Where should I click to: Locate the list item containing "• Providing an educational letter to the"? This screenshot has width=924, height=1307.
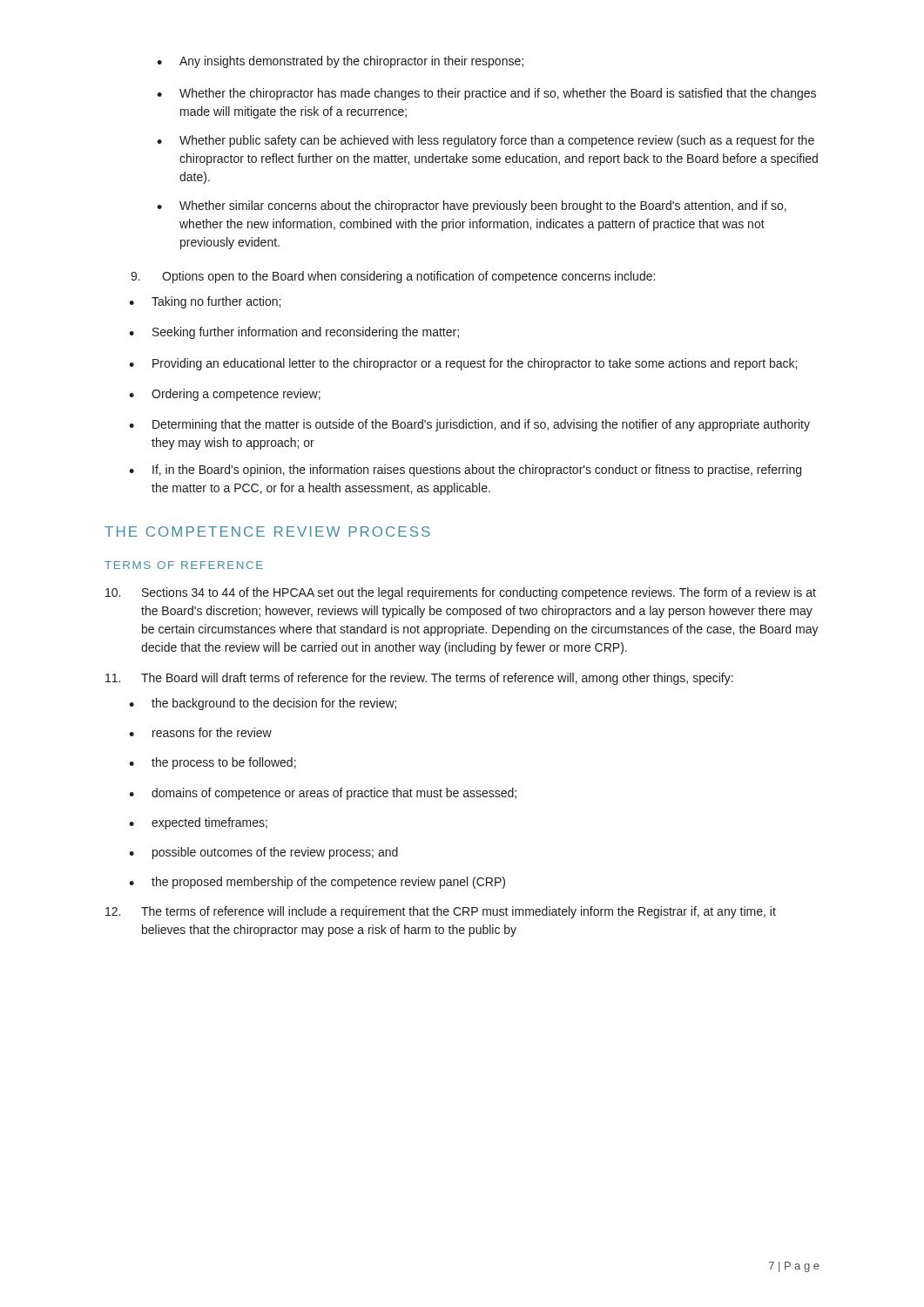point(474,365)
